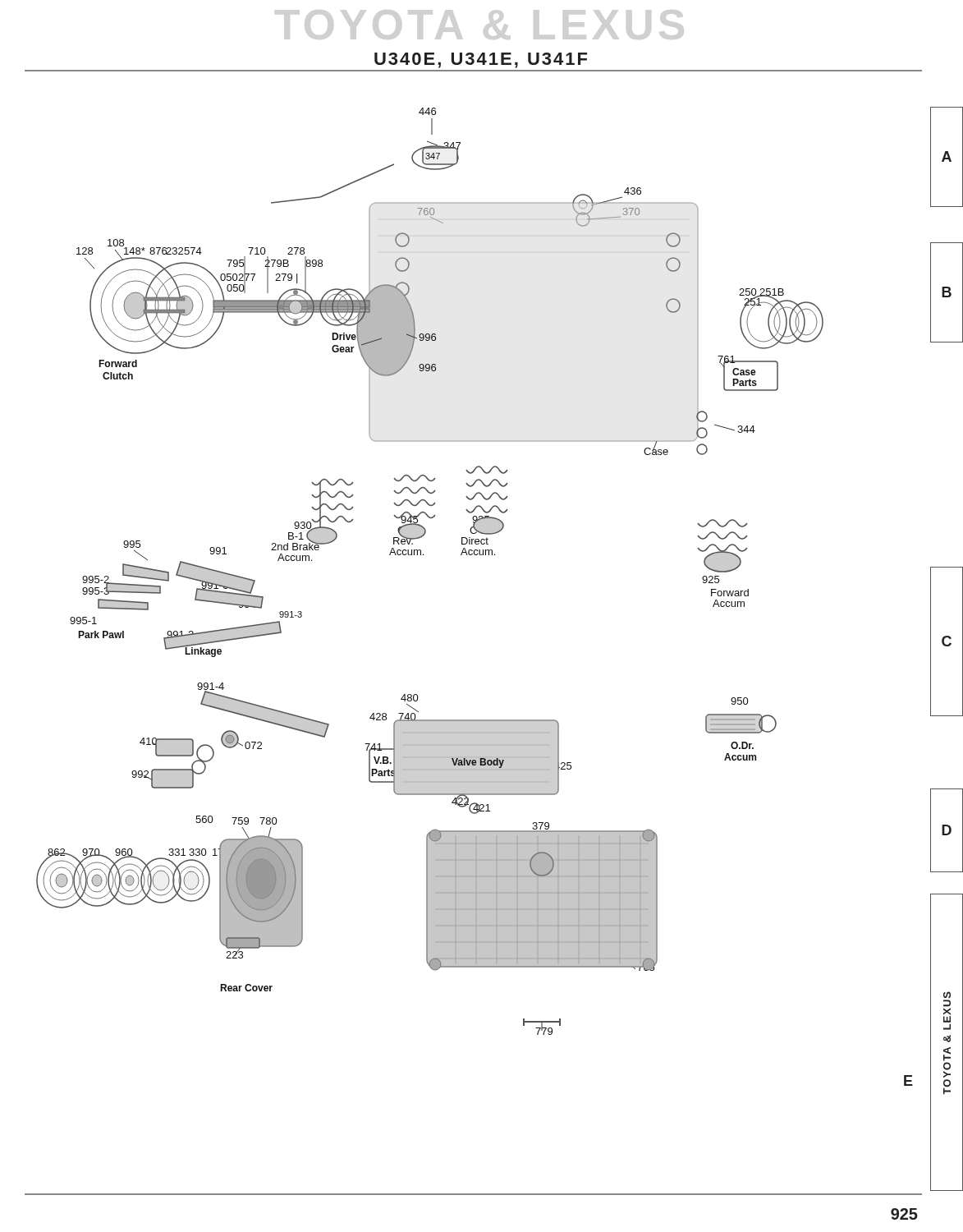Select the engineering diagram
963x1232 pixels.
[x=470, y=632]
